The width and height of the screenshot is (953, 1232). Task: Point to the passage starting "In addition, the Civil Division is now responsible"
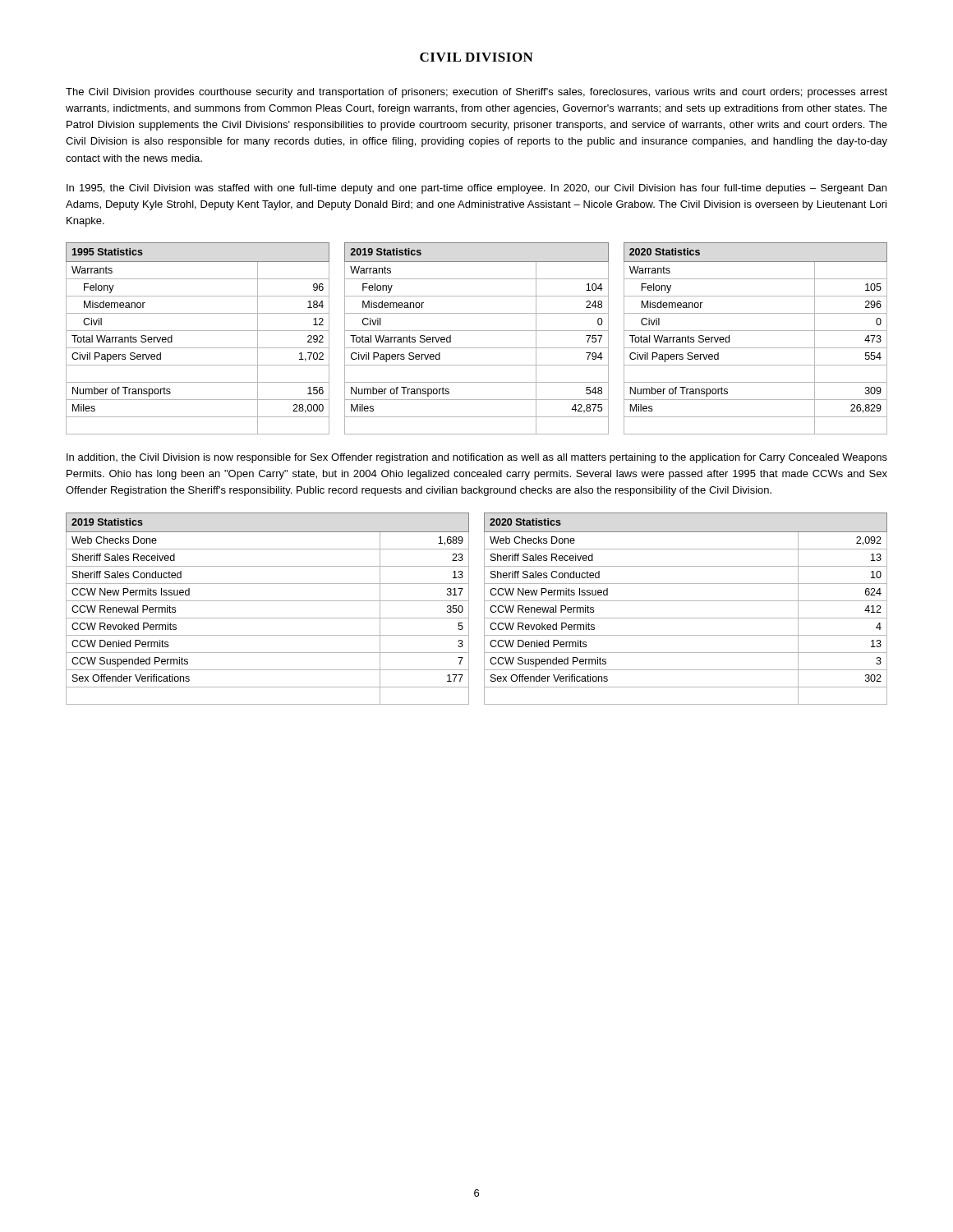coord(476,474)
